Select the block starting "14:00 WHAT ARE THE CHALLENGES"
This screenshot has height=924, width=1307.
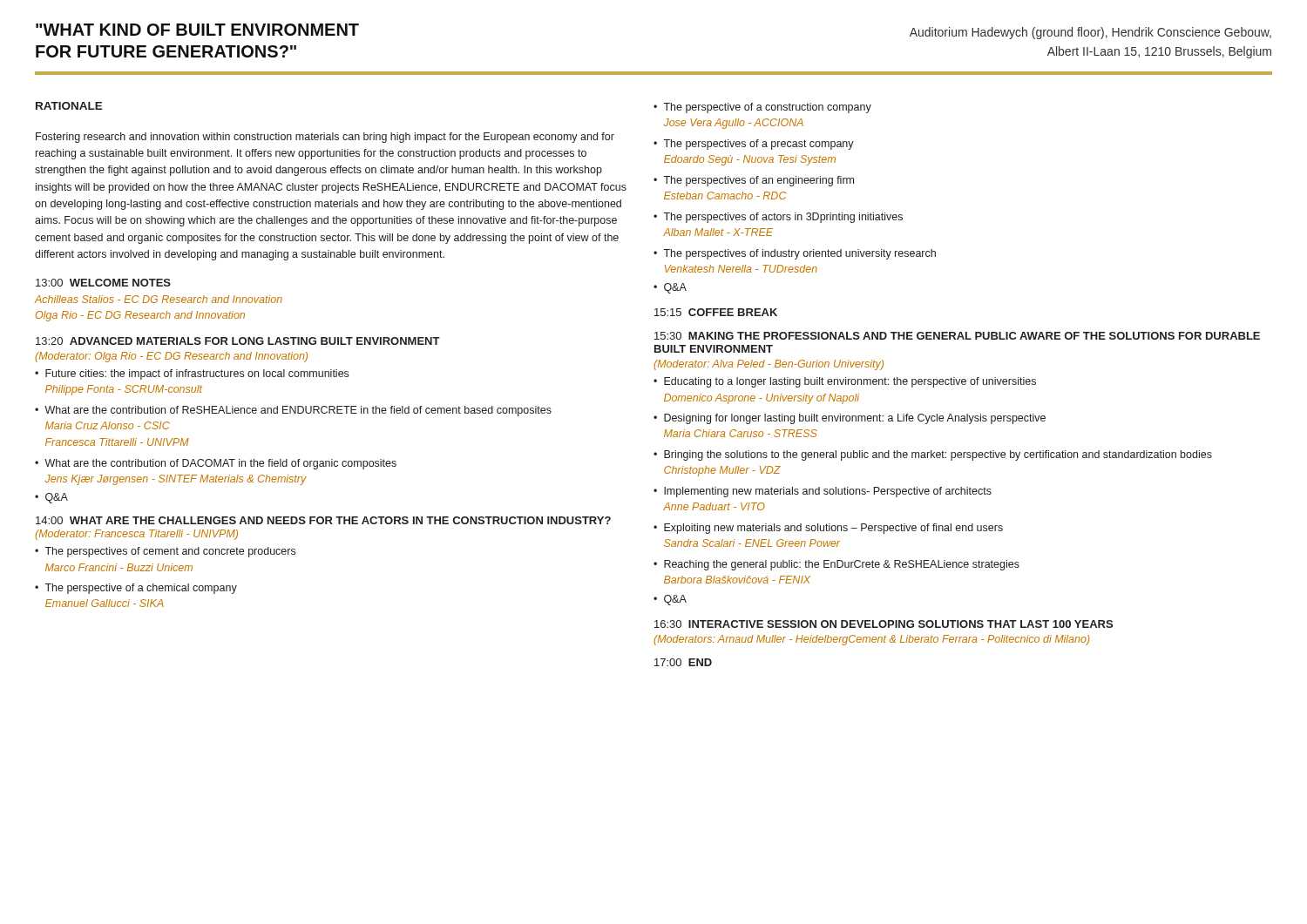323,527
